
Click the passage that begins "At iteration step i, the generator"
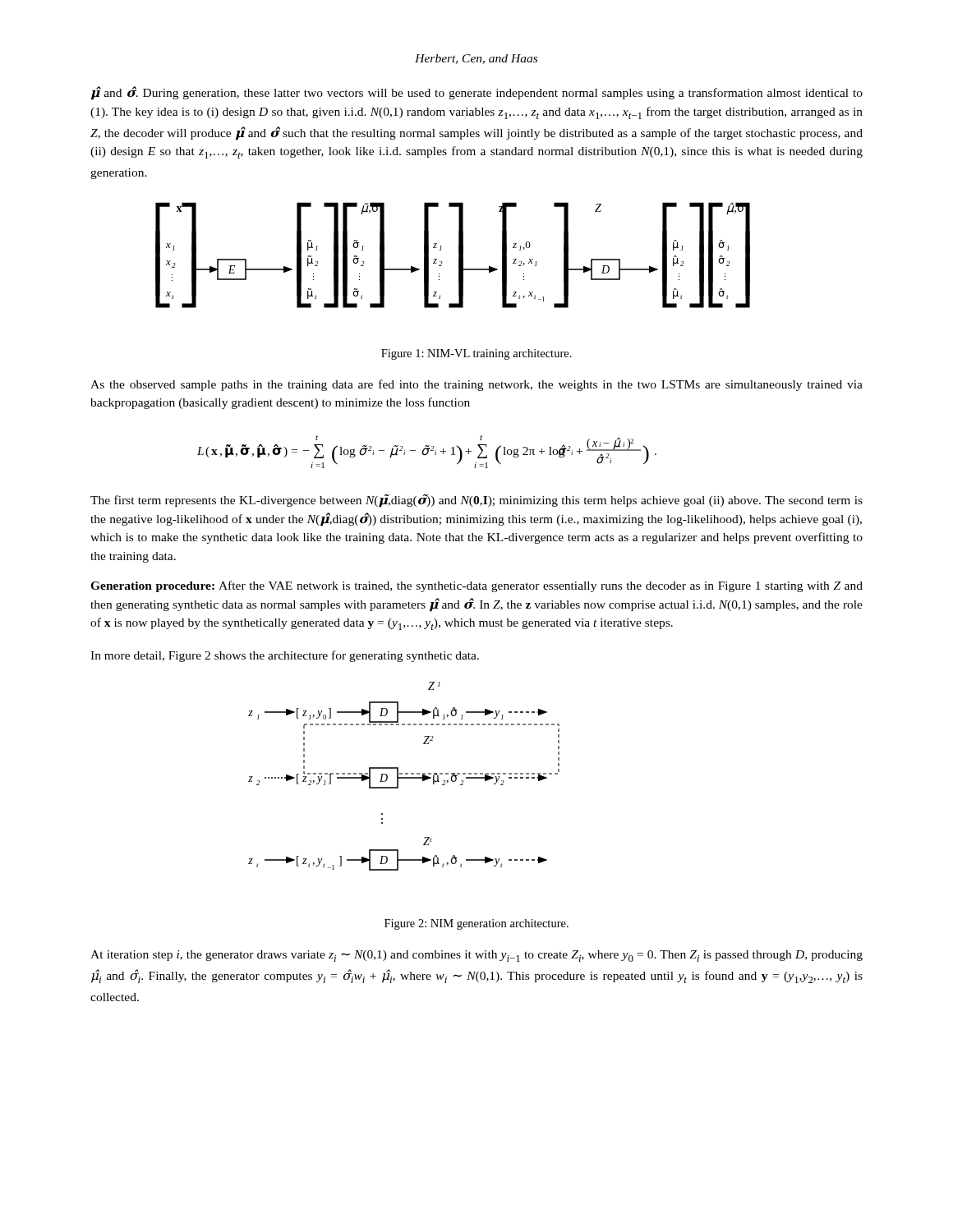pos(476,975)
